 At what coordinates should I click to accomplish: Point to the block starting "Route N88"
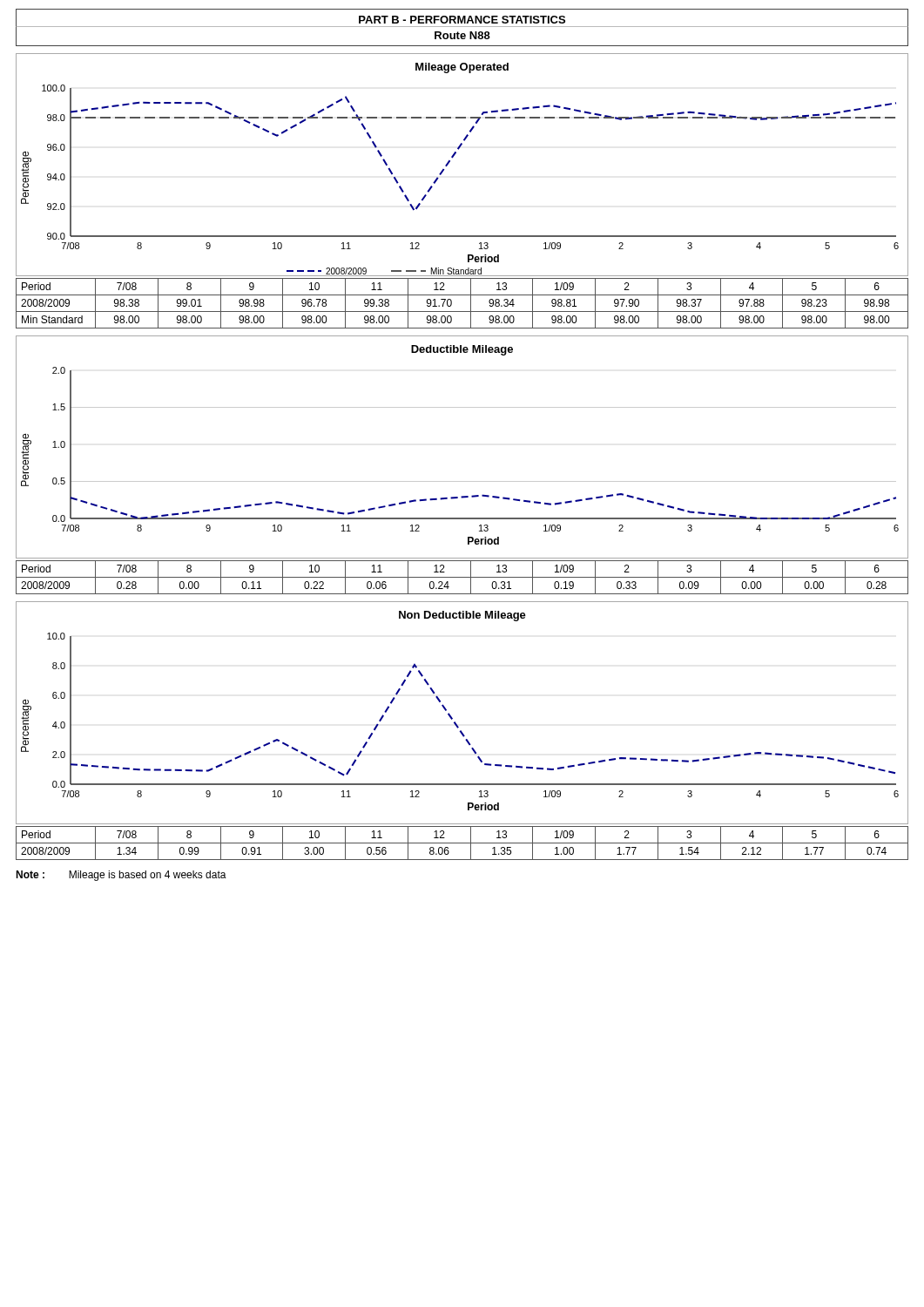462,35
